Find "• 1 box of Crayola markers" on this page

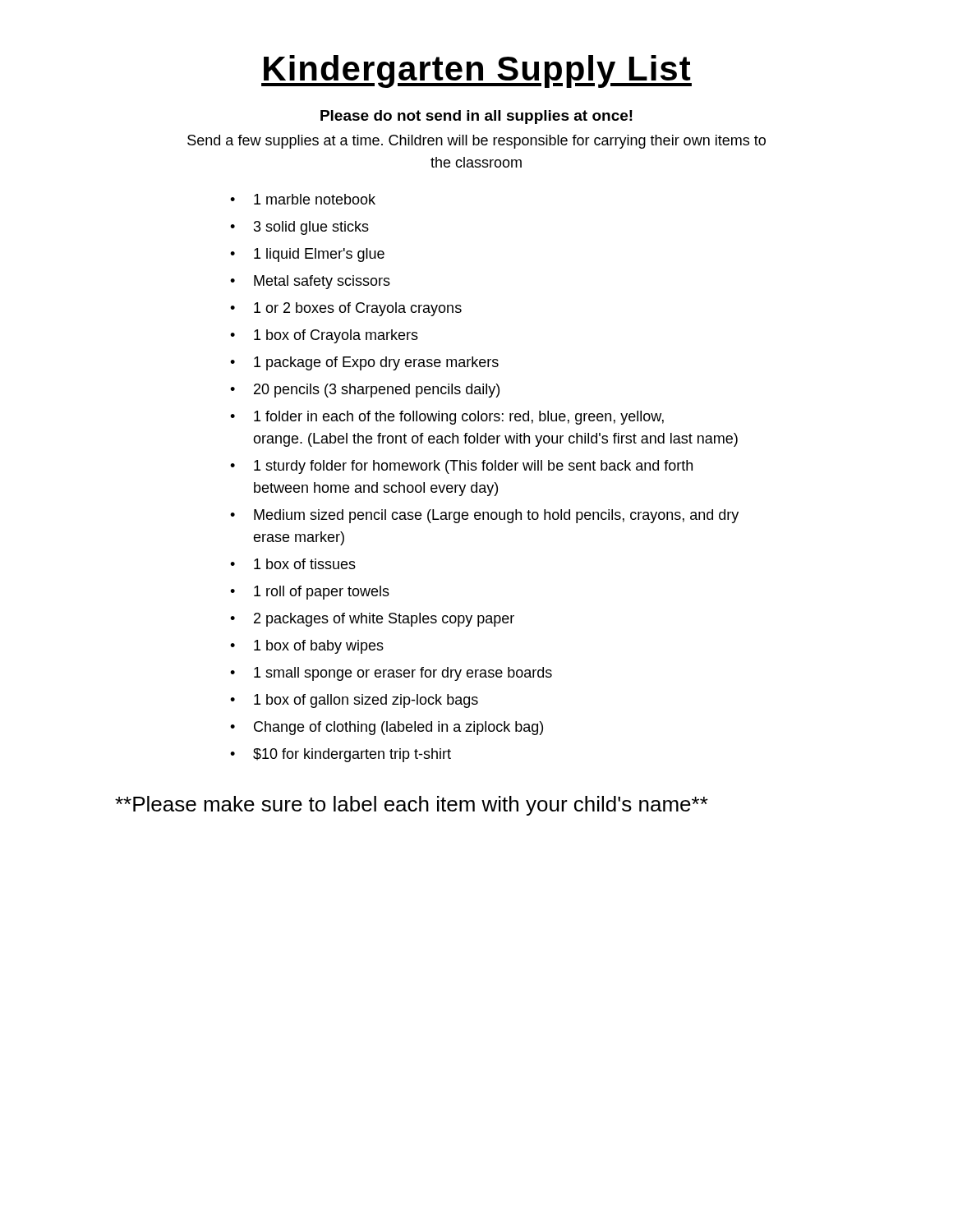pos(324,336)
